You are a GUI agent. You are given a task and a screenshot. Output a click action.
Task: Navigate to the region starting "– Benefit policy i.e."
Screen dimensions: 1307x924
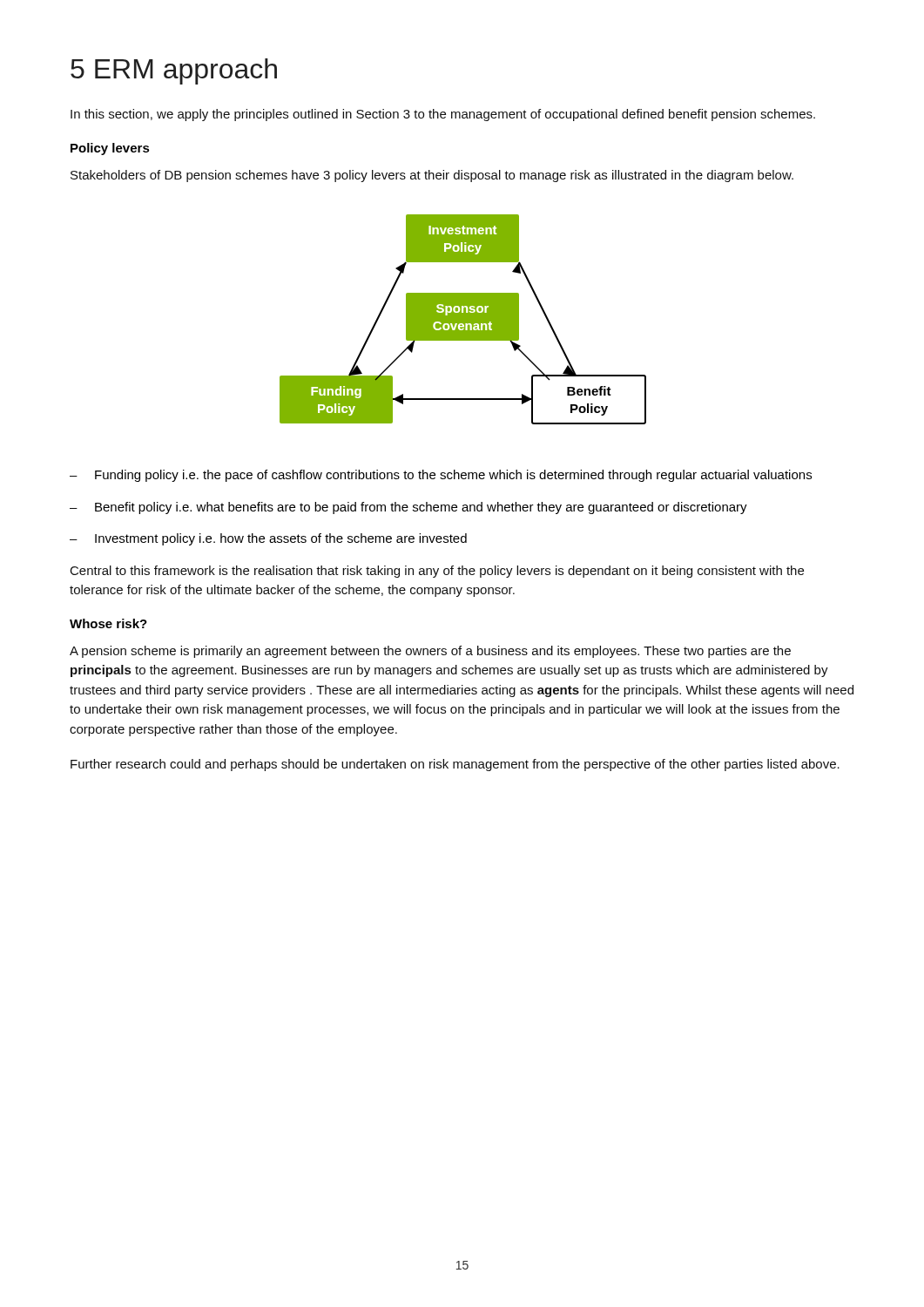(x=408, y=507)
